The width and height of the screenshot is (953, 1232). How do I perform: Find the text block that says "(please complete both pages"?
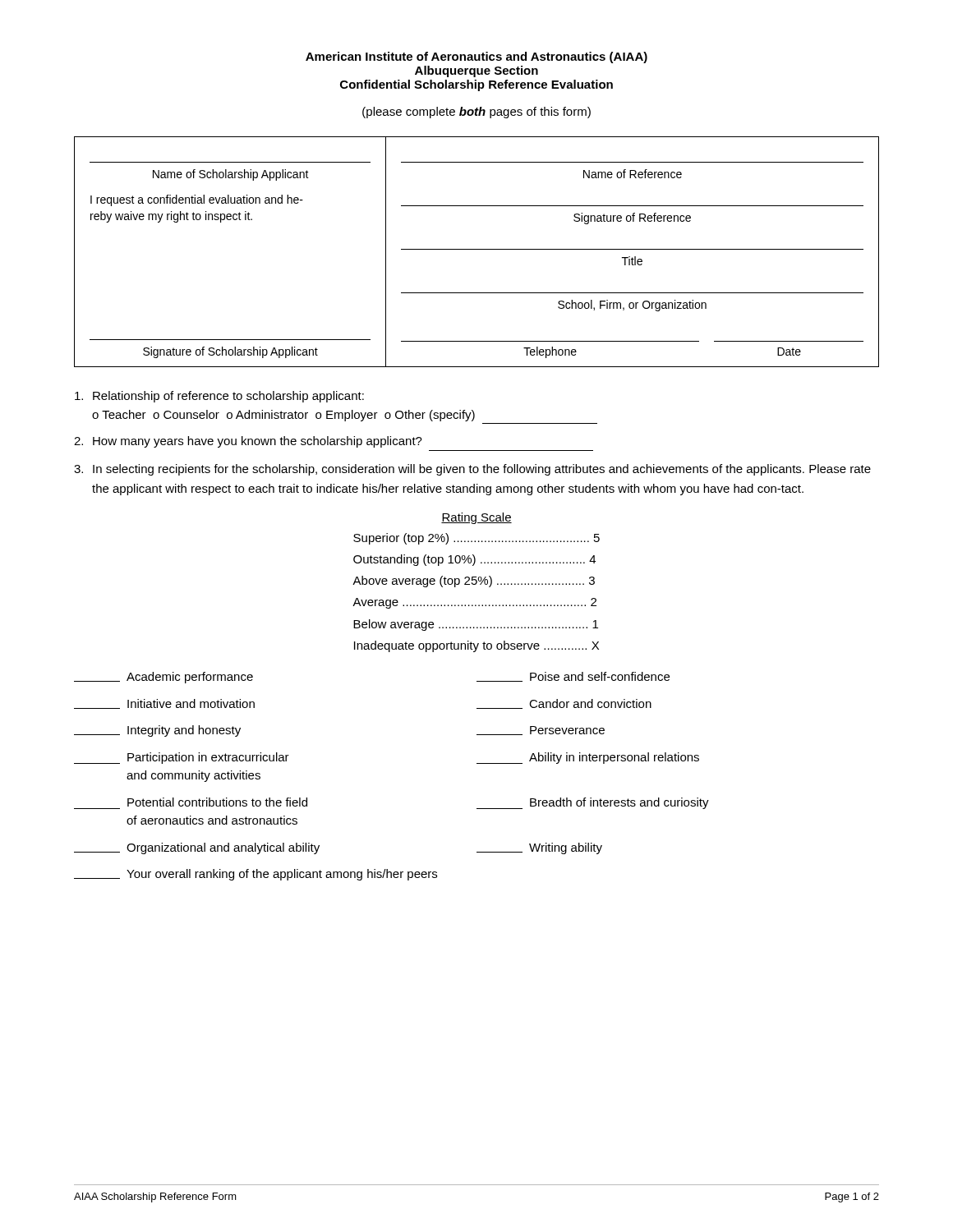click(476, 111)
